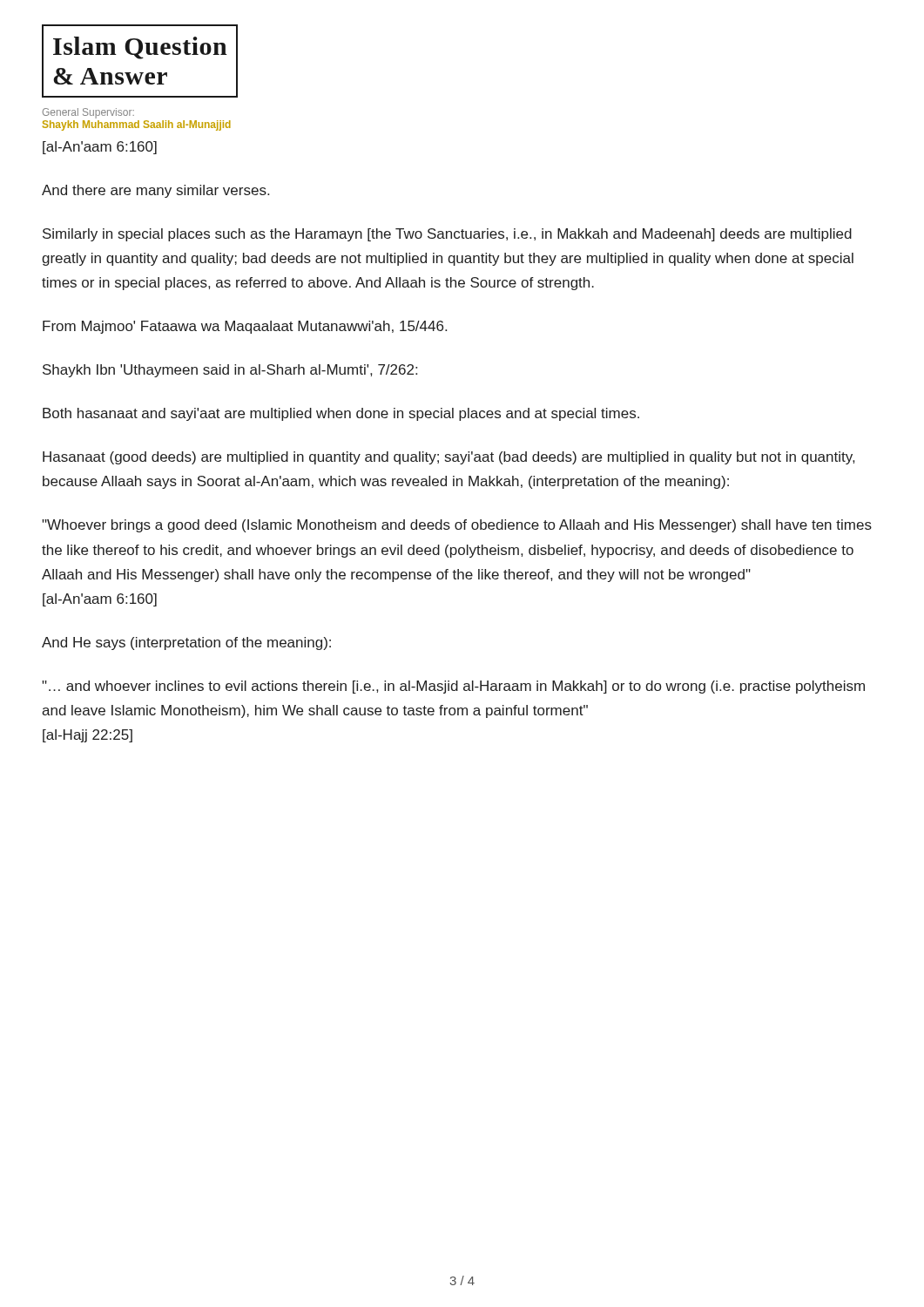Screen dimensions: 1307x924
Task: Locate the text block with the text "And He says"
Action: click(187, 642)
